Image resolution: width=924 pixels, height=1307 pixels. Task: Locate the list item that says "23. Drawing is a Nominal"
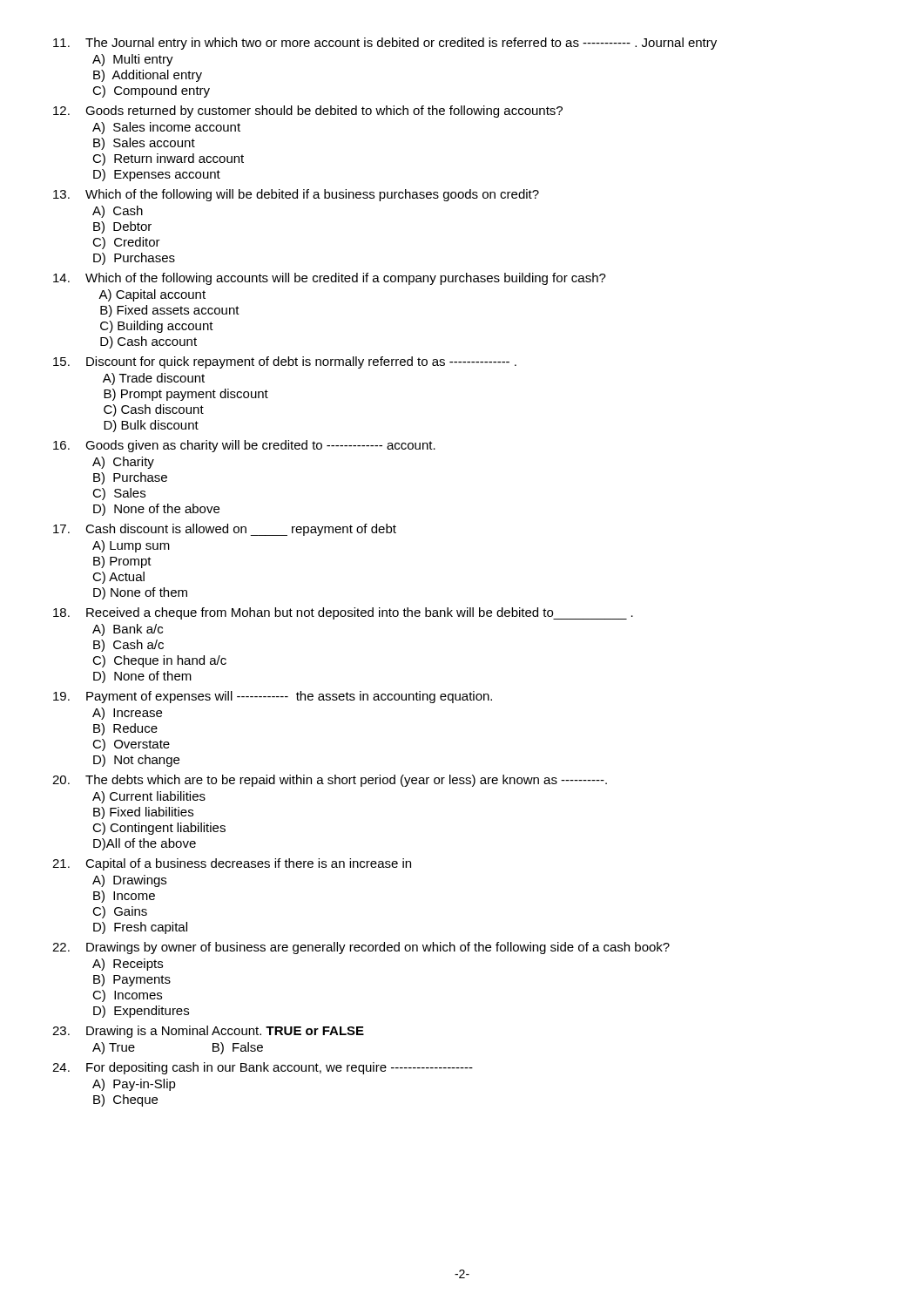[x=208, y=1032]
